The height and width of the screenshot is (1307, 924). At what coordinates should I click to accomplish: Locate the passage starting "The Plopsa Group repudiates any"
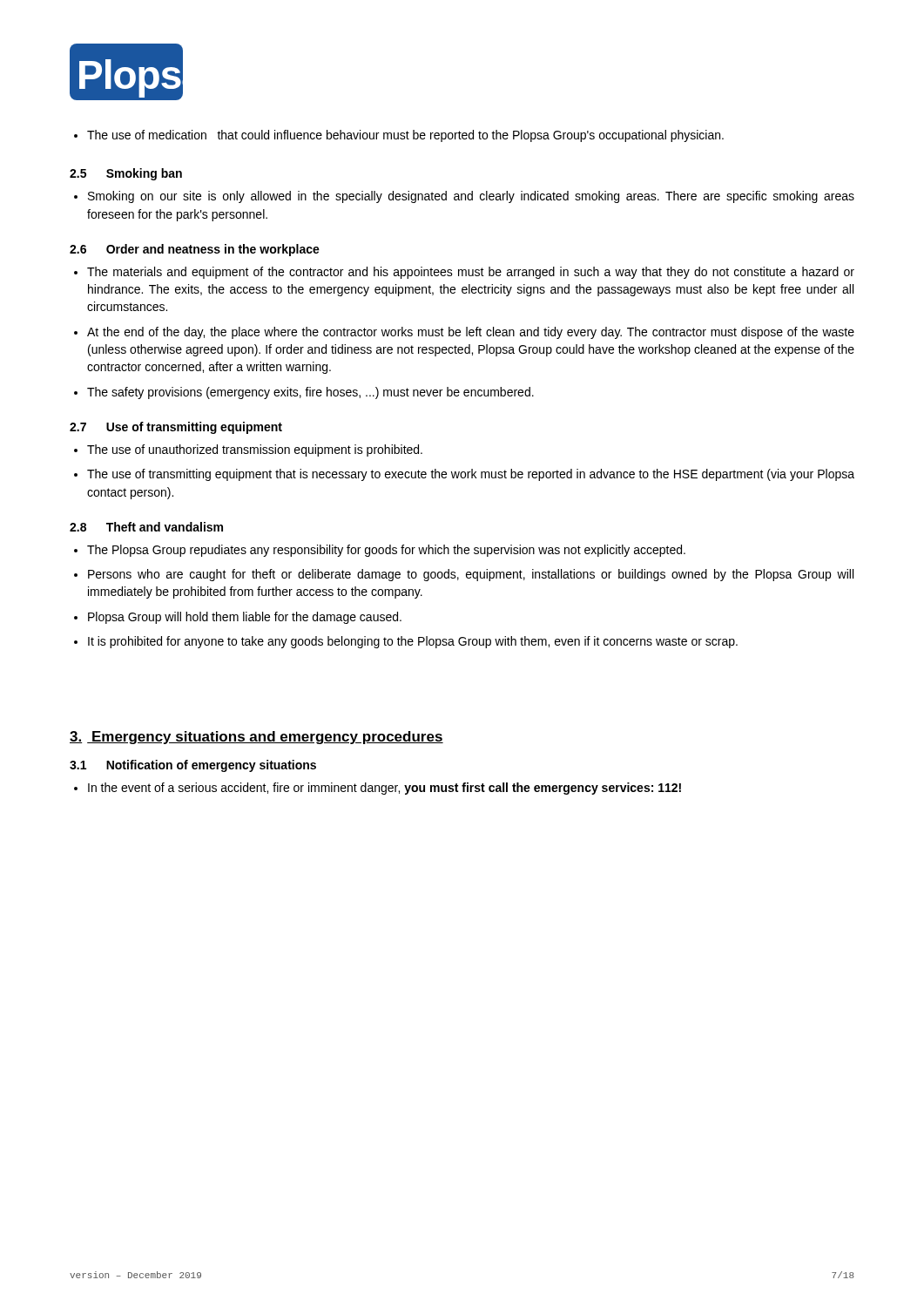coord(462,550)
